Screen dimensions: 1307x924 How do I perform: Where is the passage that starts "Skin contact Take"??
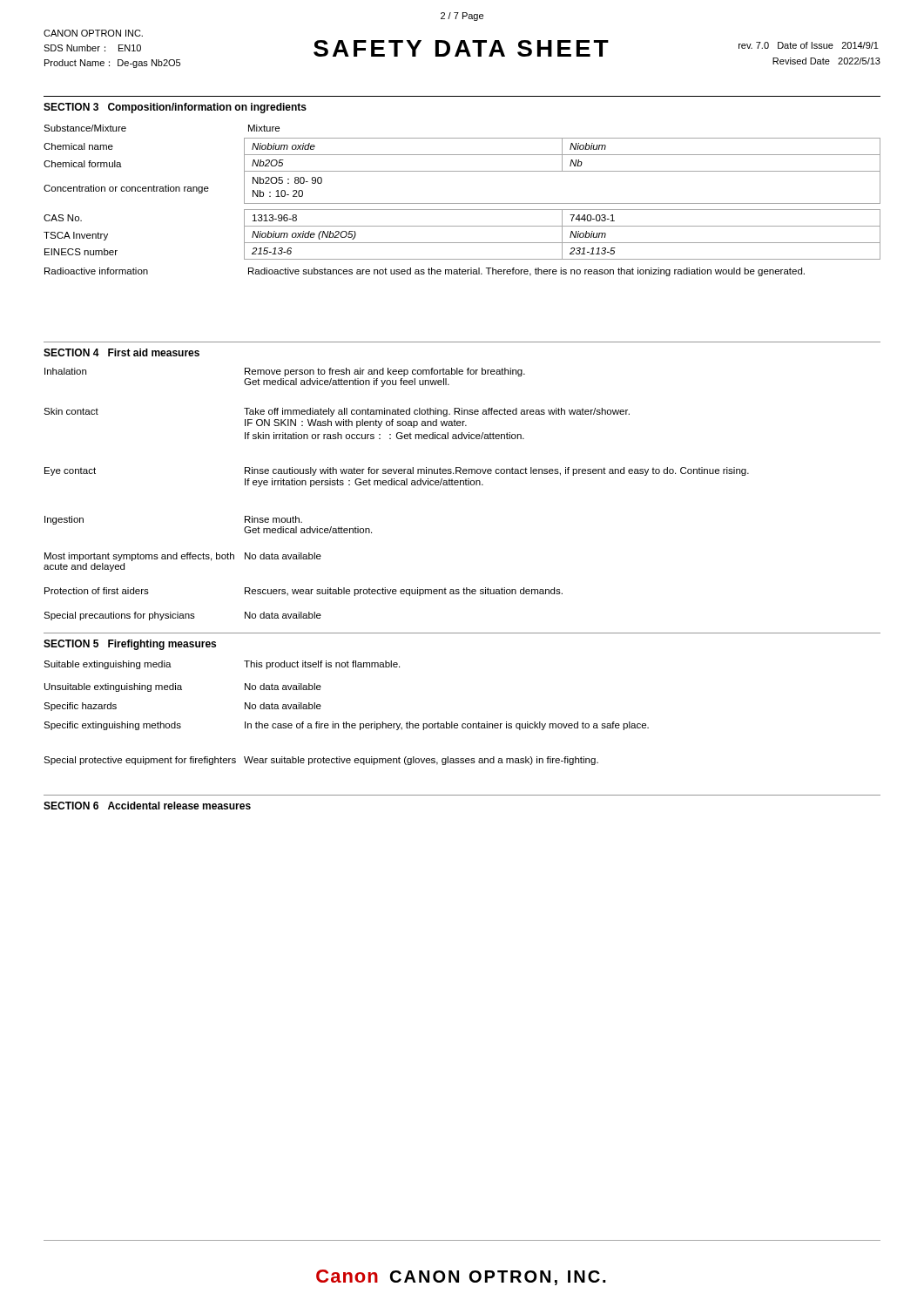click(x=462, y=424)
